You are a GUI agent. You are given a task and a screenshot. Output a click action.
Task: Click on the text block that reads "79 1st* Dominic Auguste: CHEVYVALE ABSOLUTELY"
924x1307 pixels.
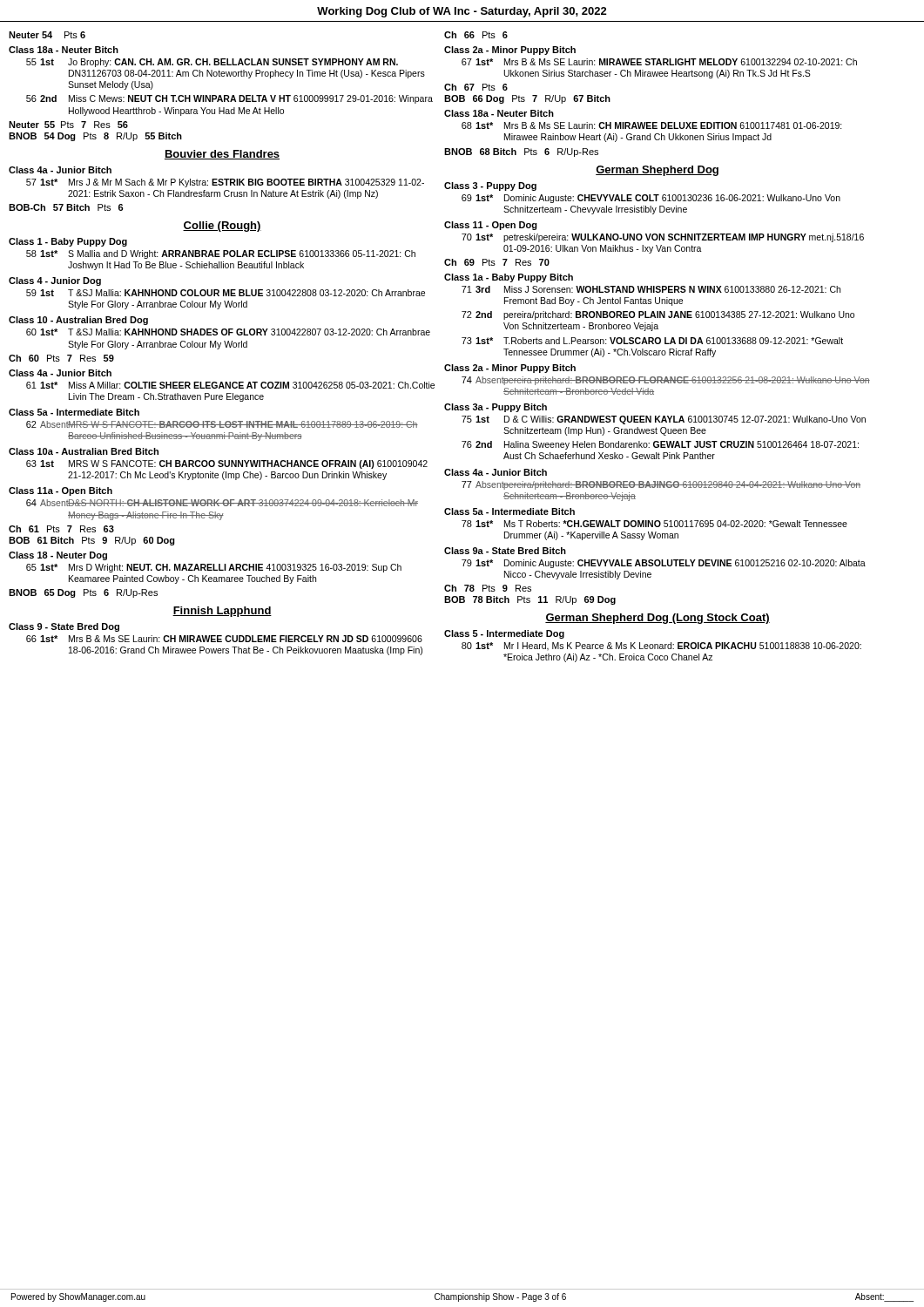pyautogui.click(x=658, y=569)
